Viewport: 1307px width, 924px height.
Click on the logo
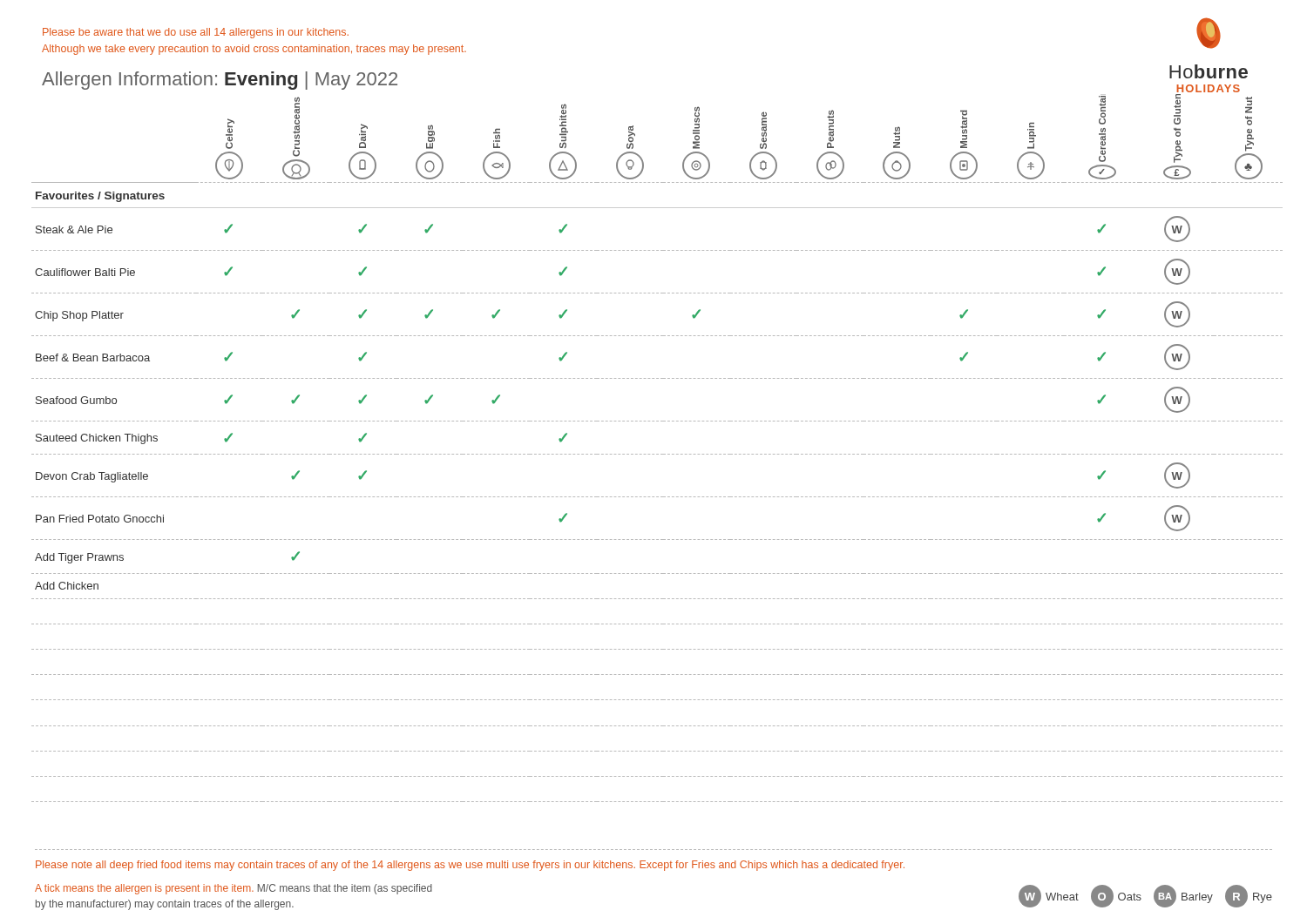[x=1209, y=55]
